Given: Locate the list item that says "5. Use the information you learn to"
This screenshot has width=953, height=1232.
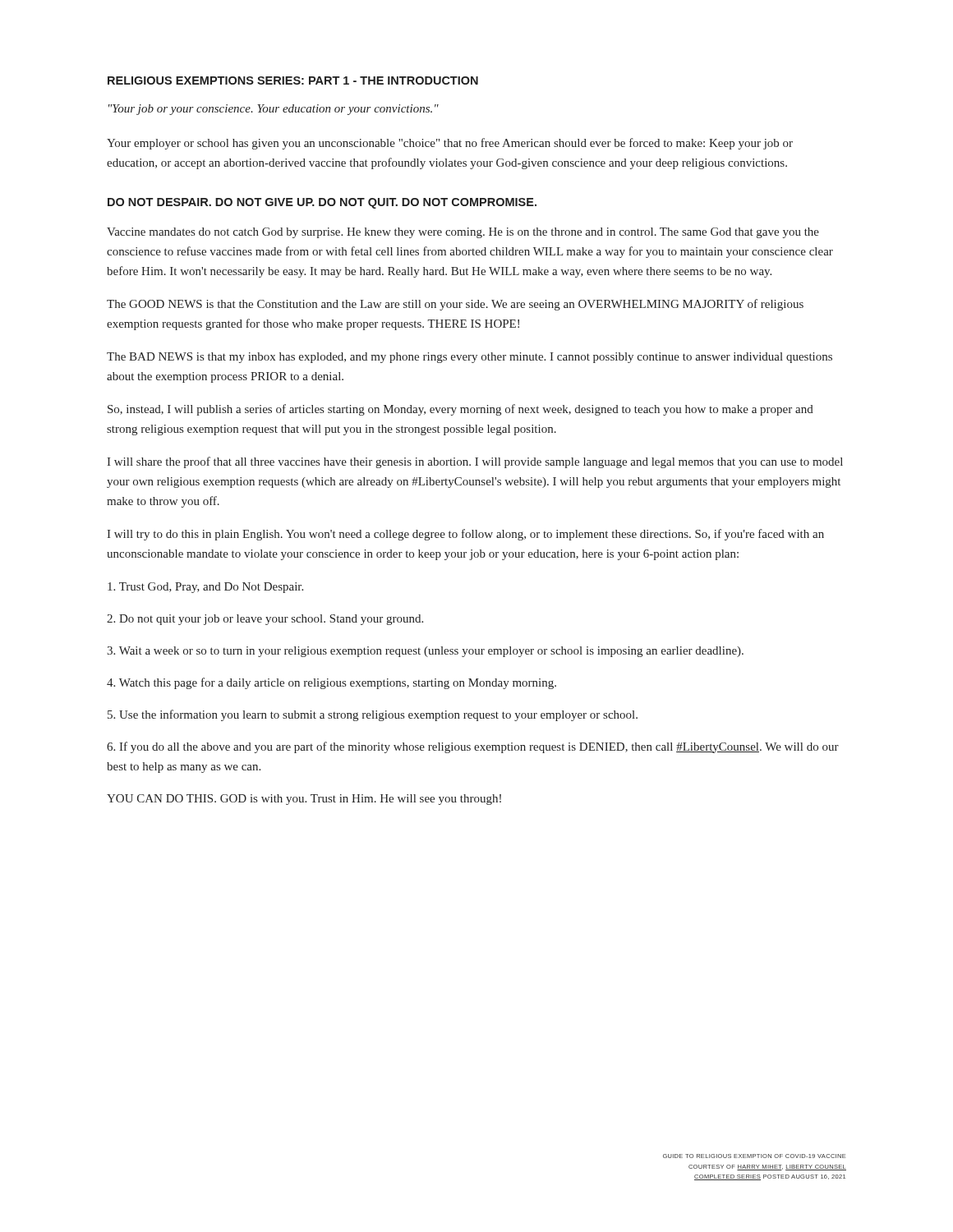Looking at the screenshot, I should (476, 714).
